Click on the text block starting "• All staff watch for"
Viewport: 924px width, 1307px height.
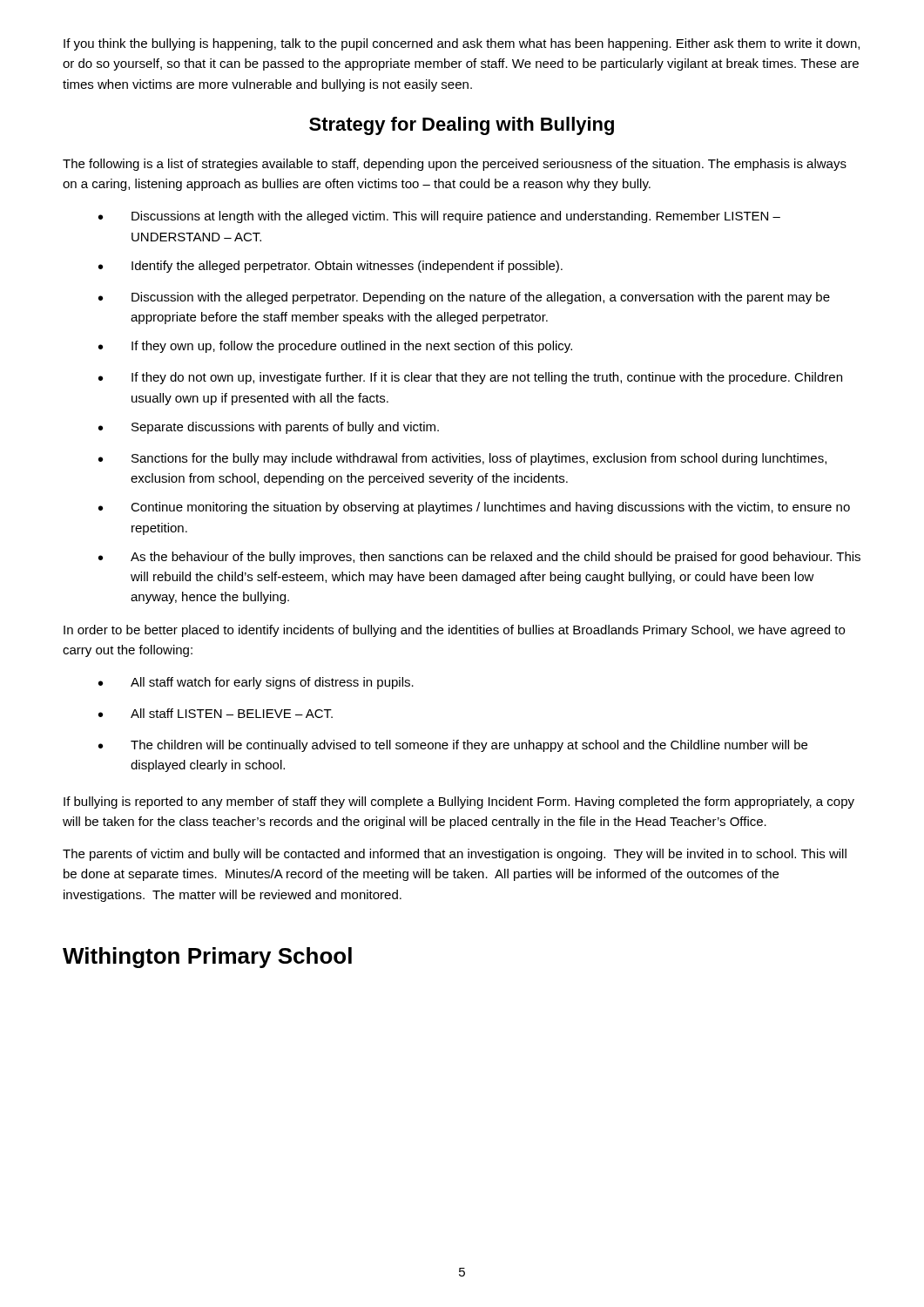coord(256,683)
